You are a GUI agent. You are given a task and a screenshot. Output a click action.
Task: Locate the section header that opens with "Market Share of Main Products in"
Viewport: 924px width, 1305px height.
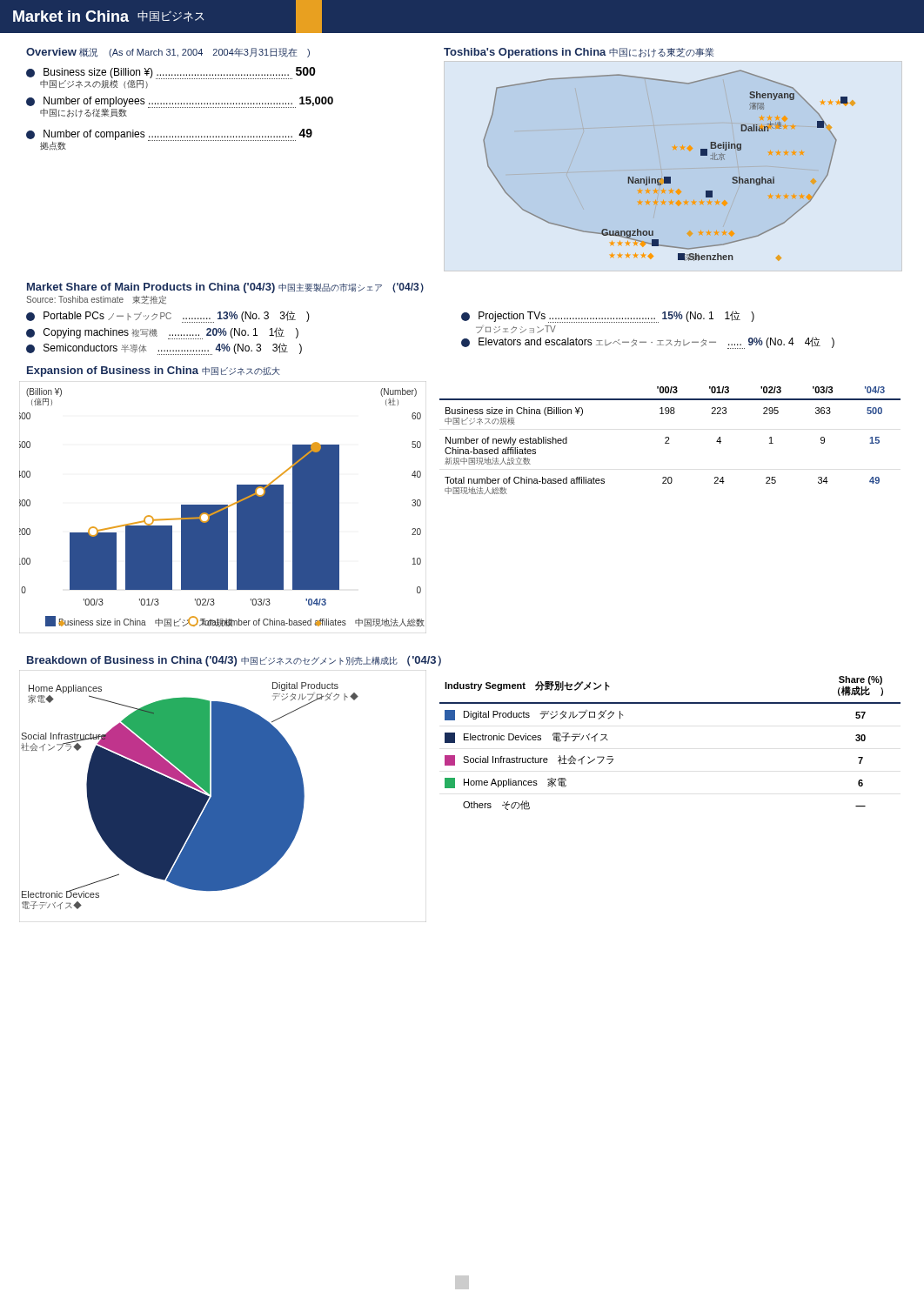coord(228,287)
